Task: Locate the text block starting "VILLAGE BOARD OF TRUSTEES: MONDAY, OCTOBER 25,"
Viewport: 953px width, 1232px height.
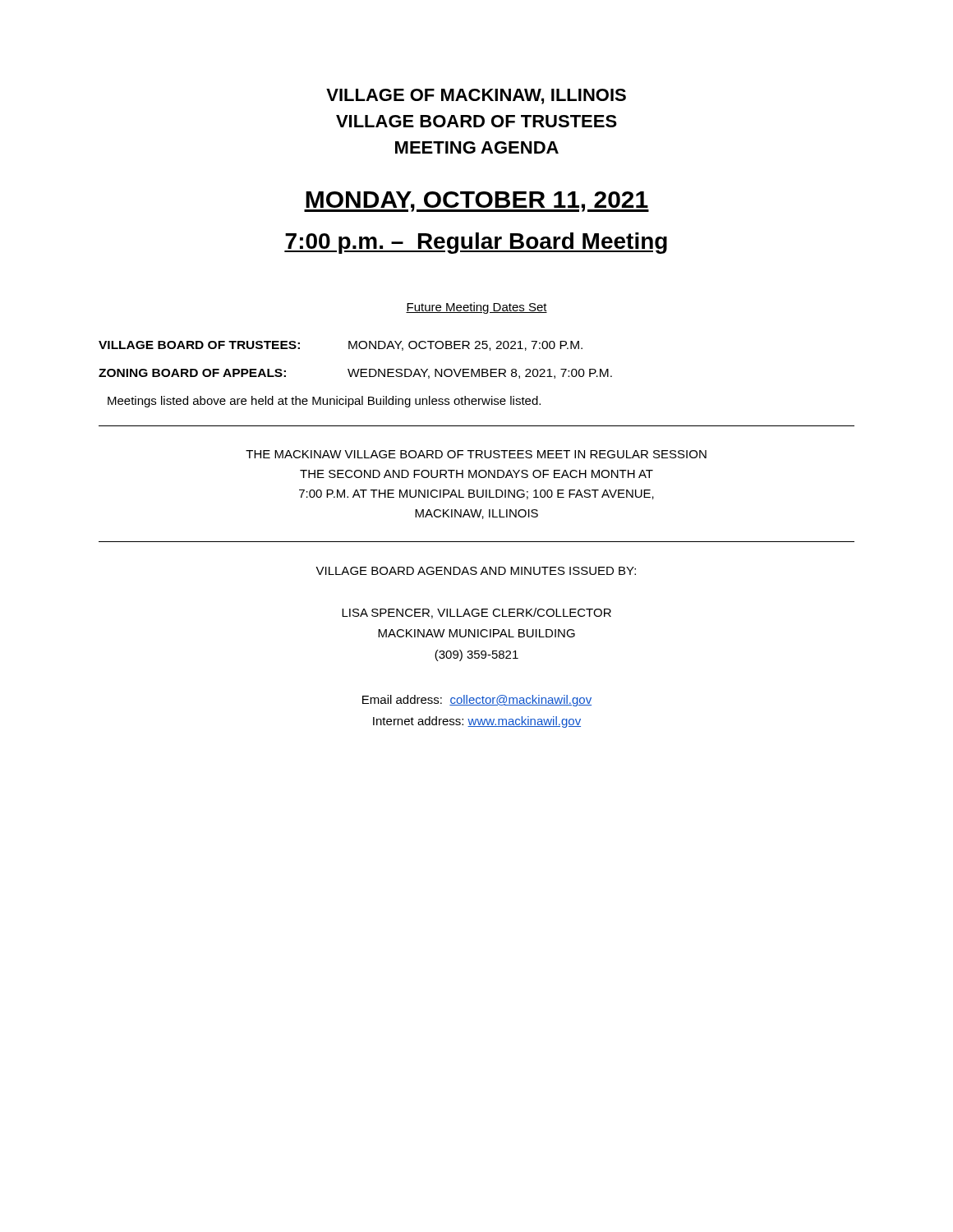Action: 341,345
